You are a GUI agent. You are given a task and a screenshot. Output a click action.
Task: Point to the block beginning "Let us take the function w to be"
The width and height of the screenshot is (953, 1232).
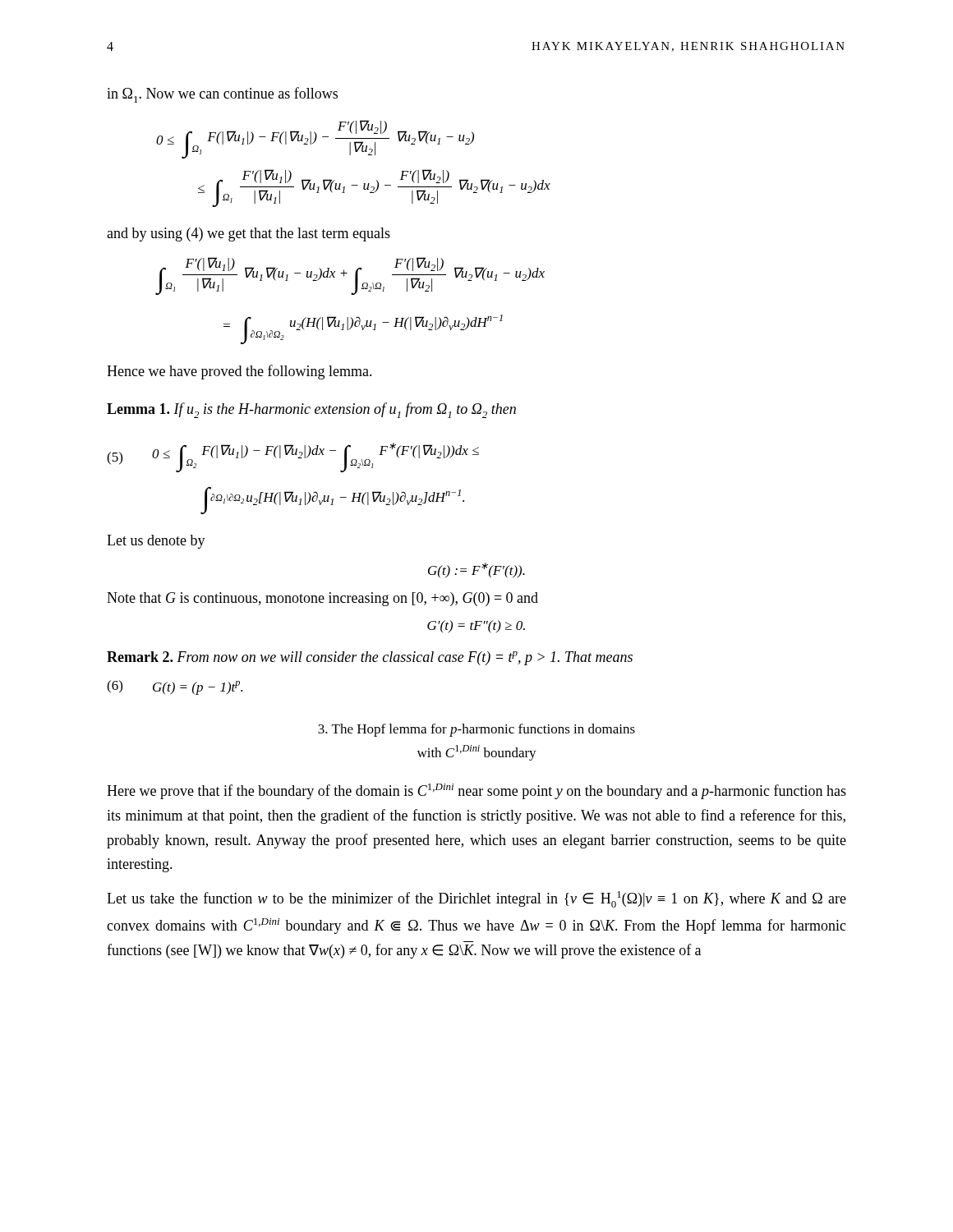coord(476,923)
